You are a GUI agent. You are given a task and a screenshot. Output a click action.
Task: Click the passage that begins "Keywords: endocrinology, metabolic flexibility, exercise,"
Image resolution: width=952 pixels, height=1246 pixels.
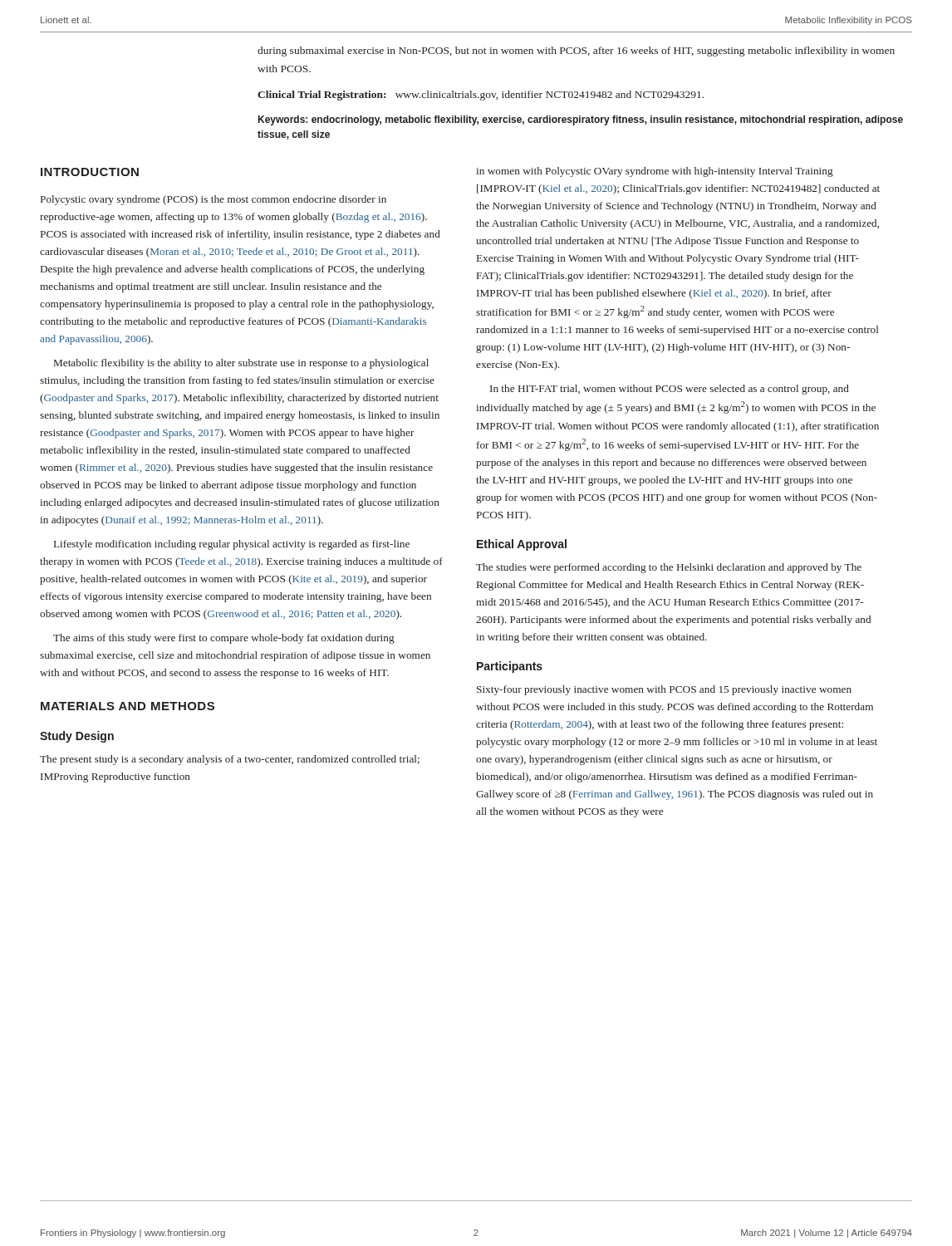(580, 127)
